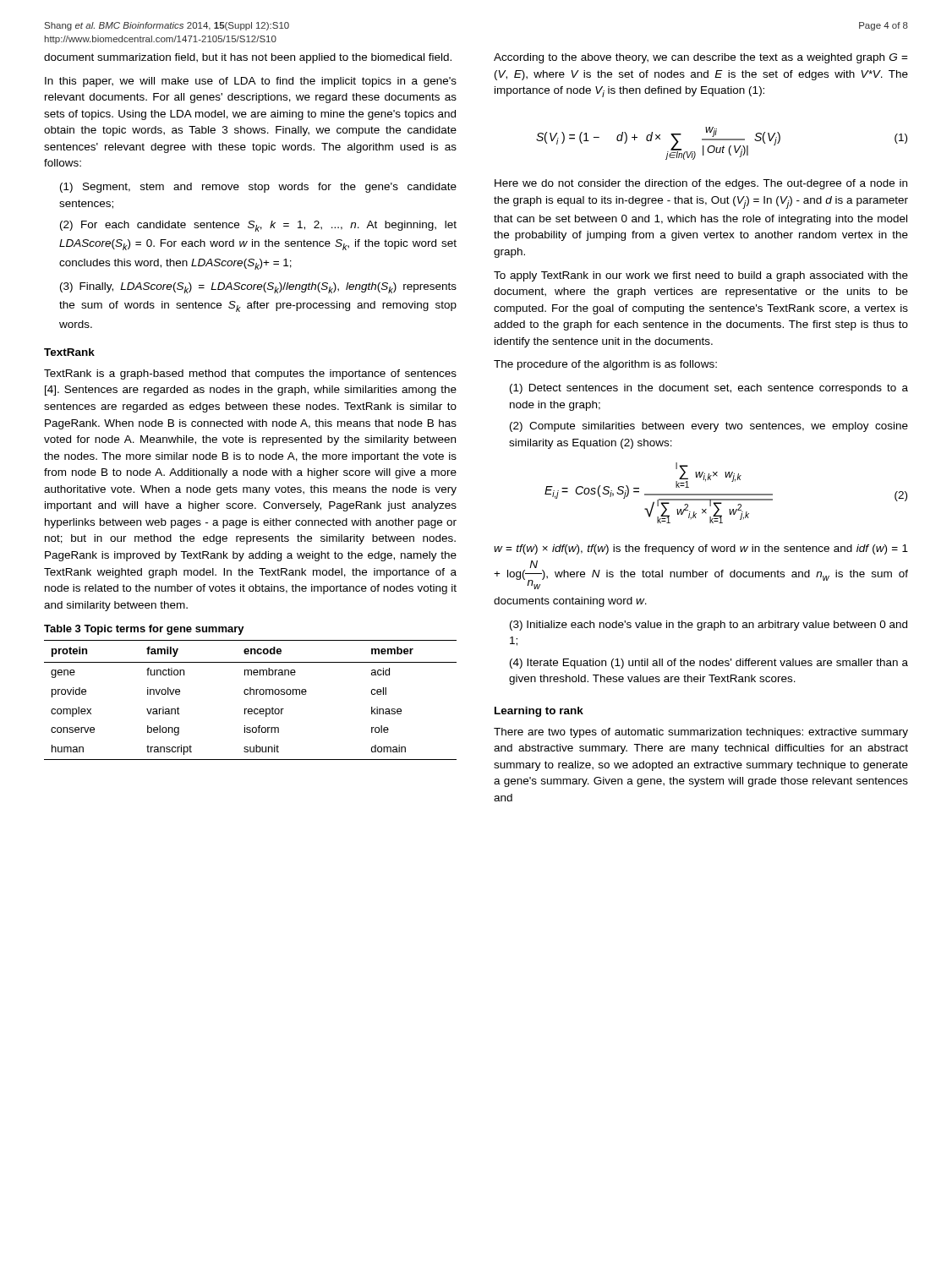
Task: Select the region starting "S ( V i ) = (1 −"
Action: coord(701,138)
